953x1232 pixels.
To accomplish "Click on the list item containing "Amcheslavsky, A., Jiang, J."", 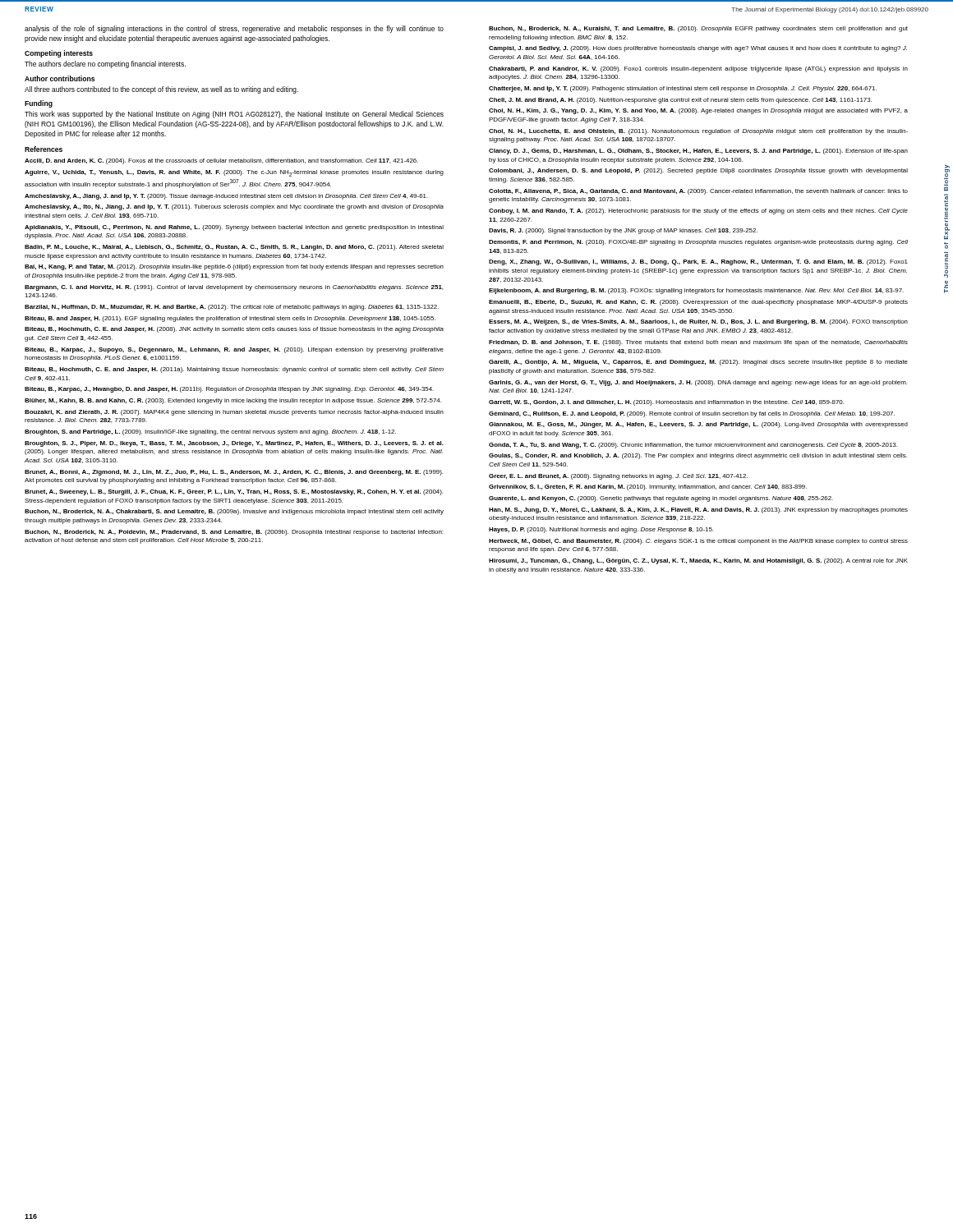I will [226, 196].
